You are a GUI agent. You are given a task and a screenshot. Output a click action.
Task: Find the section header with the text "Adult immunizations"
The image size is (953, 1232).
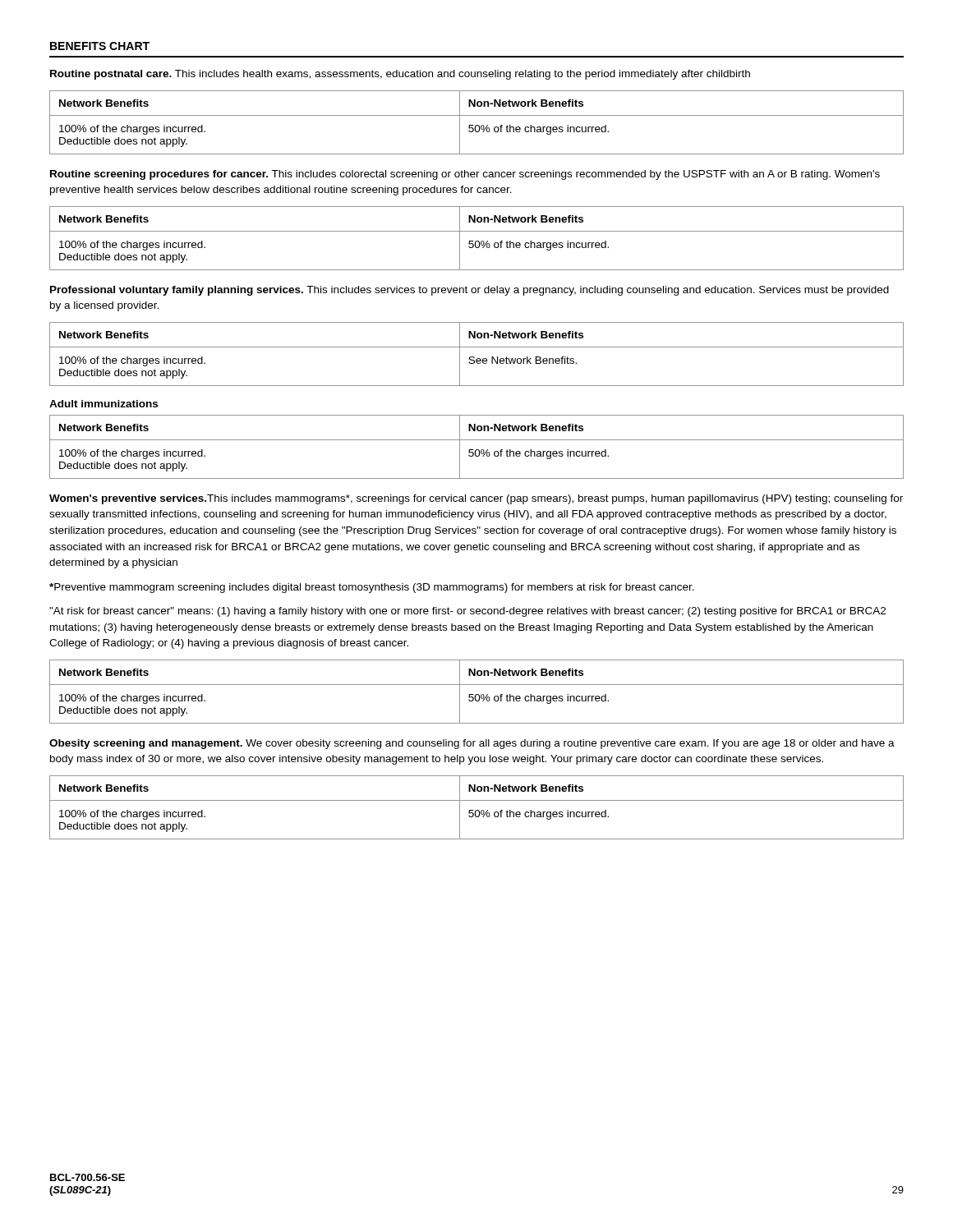(104, 403)
